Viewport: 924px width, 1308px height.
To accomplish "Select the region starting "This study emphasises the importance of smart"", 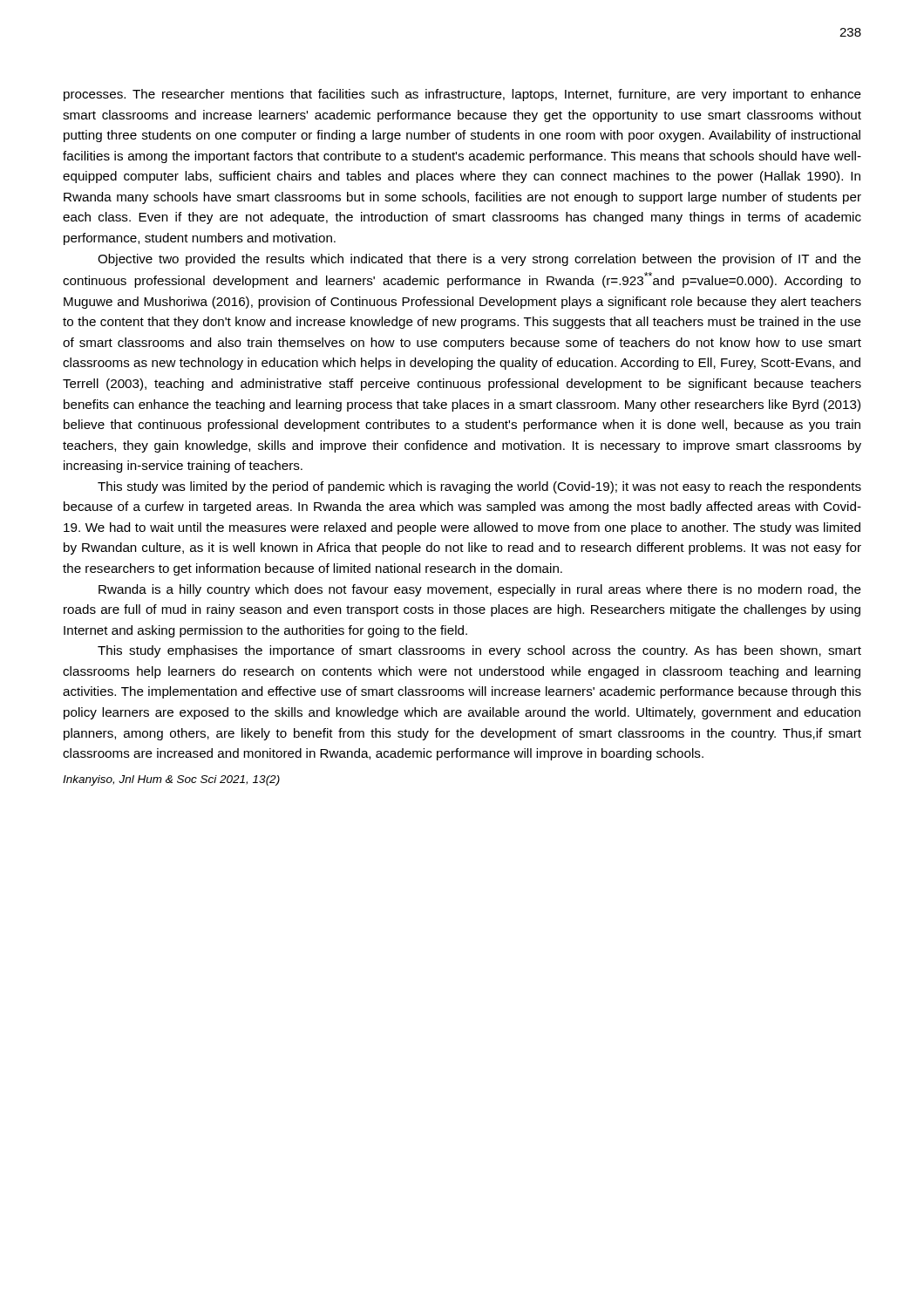I will (x=462, y=702).
